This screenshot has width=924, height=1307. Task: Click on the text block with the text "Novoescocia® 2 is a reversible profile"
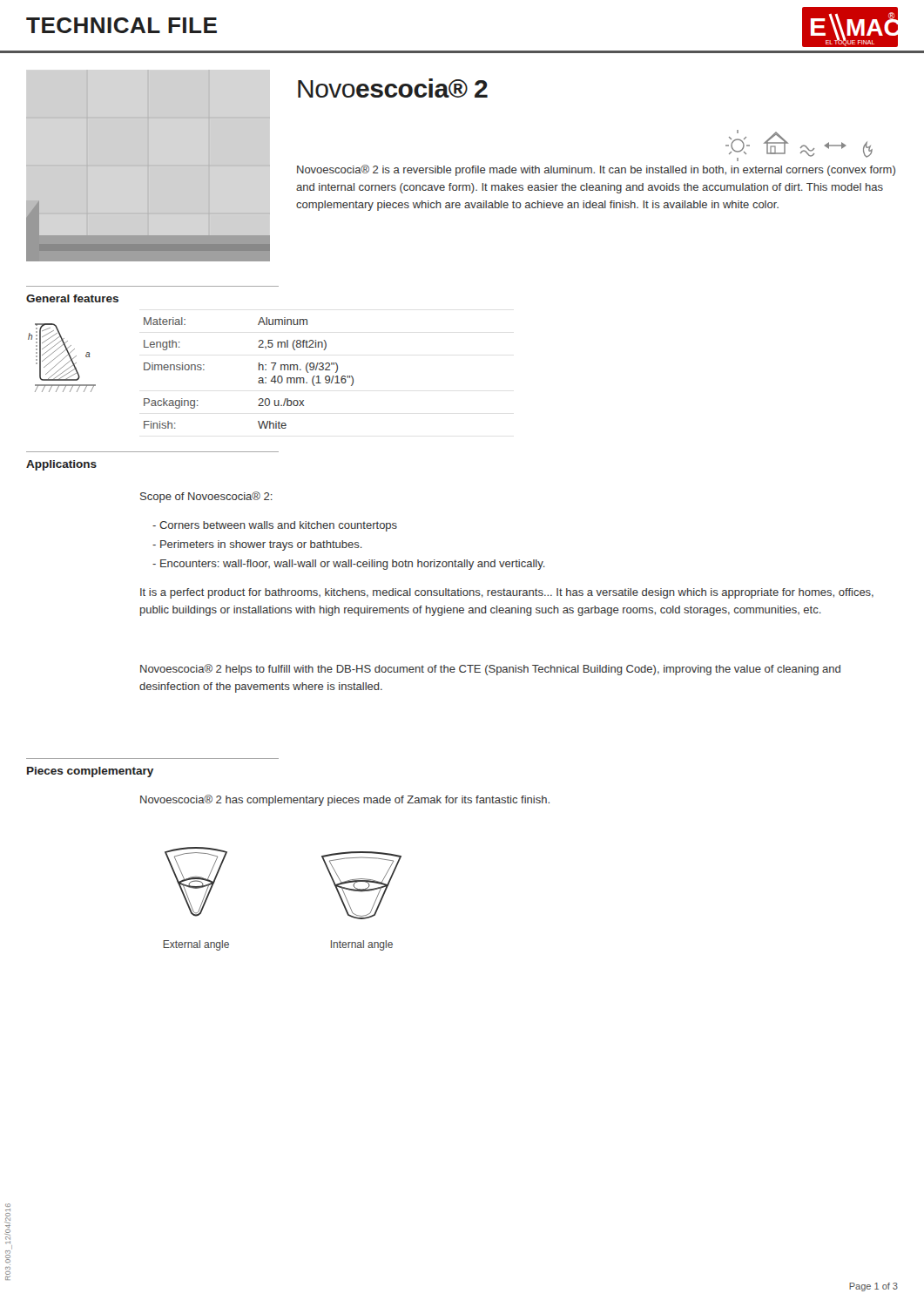tap(596, 187)
